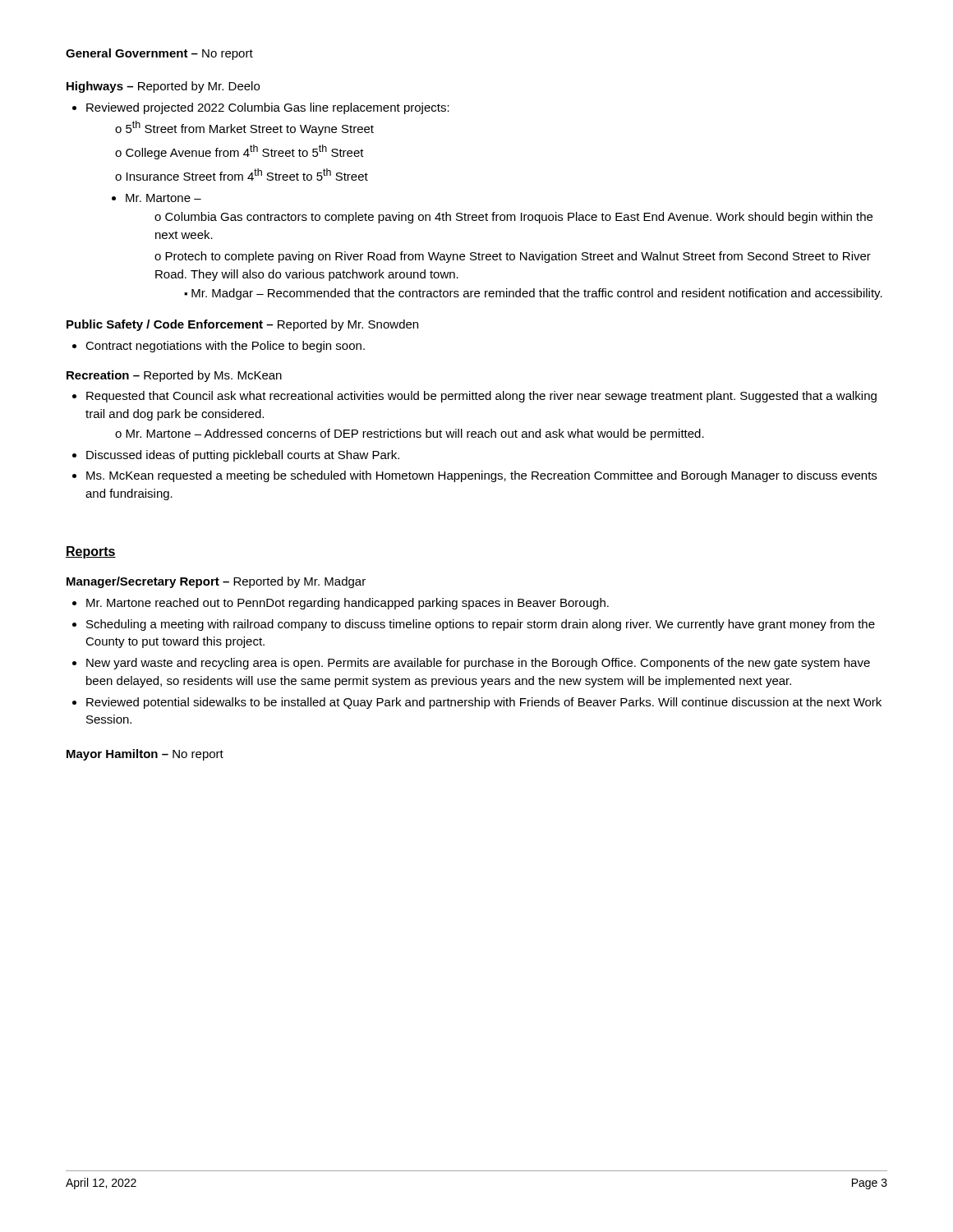Where does it say "Highways – Reported by Mr. Deelo"?

(163, 86)
